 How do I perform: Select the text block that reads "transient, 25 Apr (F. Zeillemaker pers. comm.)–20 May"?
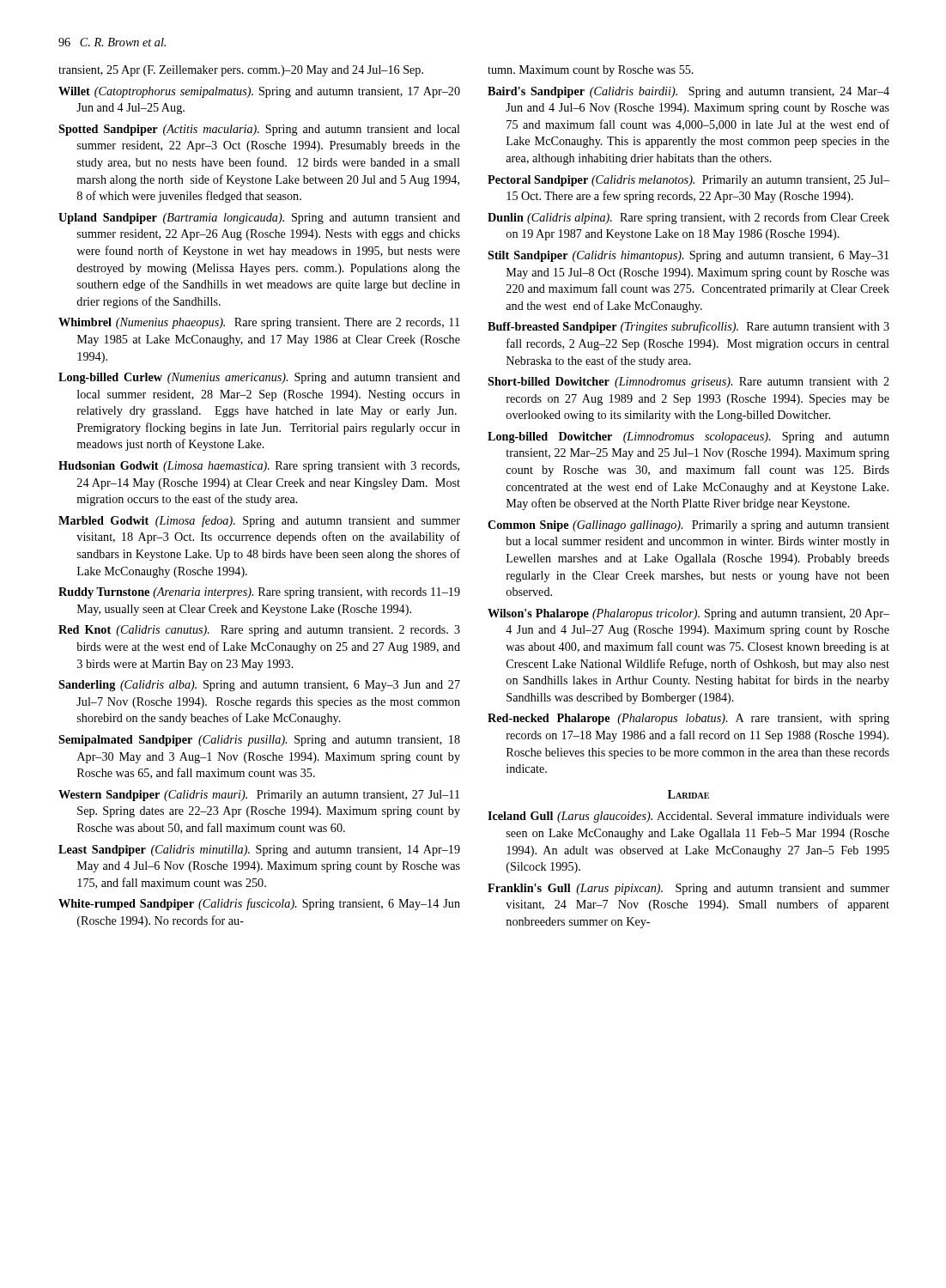241,70
